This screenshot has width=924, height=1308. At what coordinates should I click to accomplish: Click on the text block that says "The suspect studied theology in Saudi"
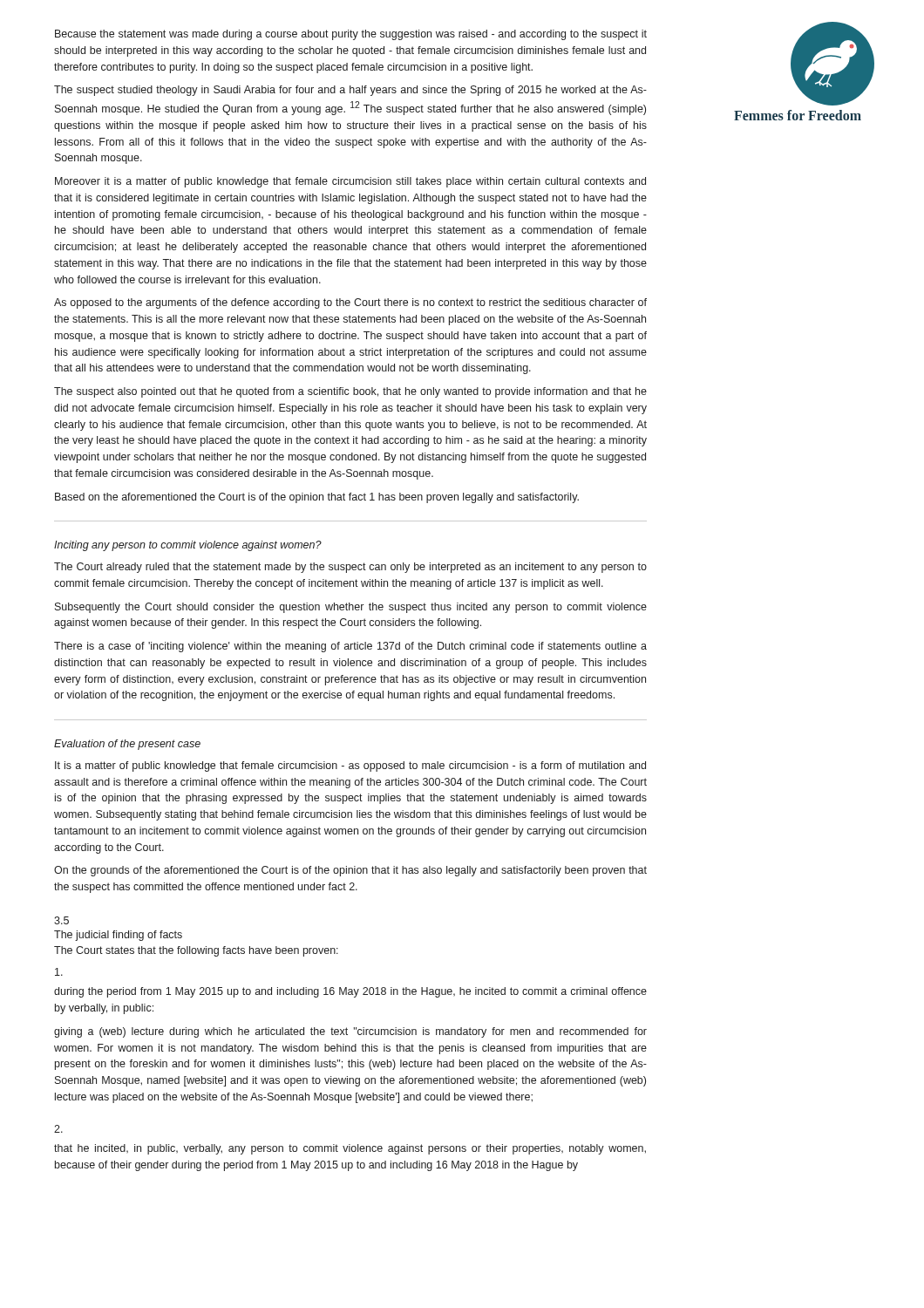tap(350, 124)
